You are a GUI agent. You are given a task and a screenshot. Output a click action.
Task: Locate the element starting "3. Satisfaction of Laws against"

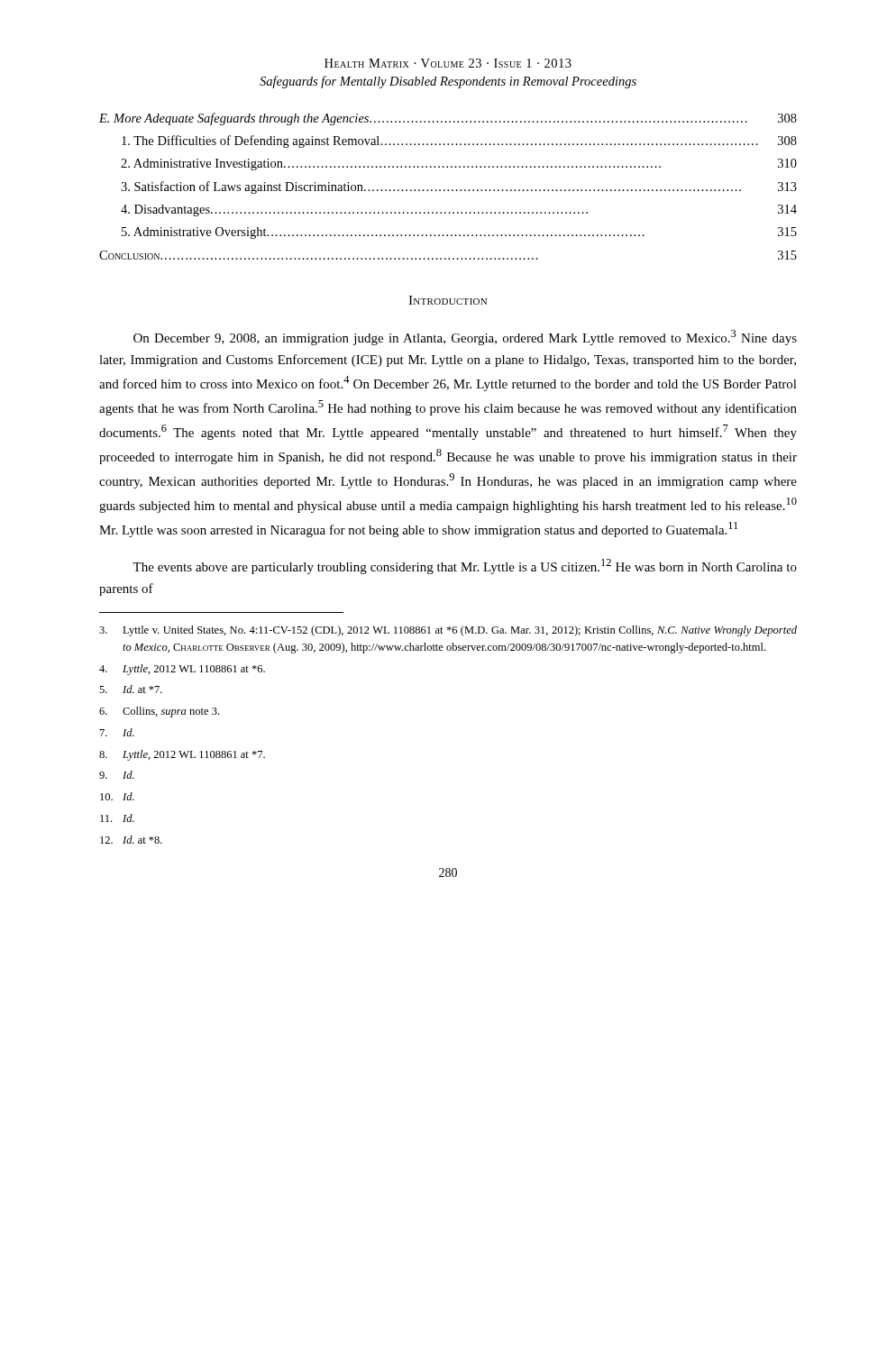pos(448,187)
